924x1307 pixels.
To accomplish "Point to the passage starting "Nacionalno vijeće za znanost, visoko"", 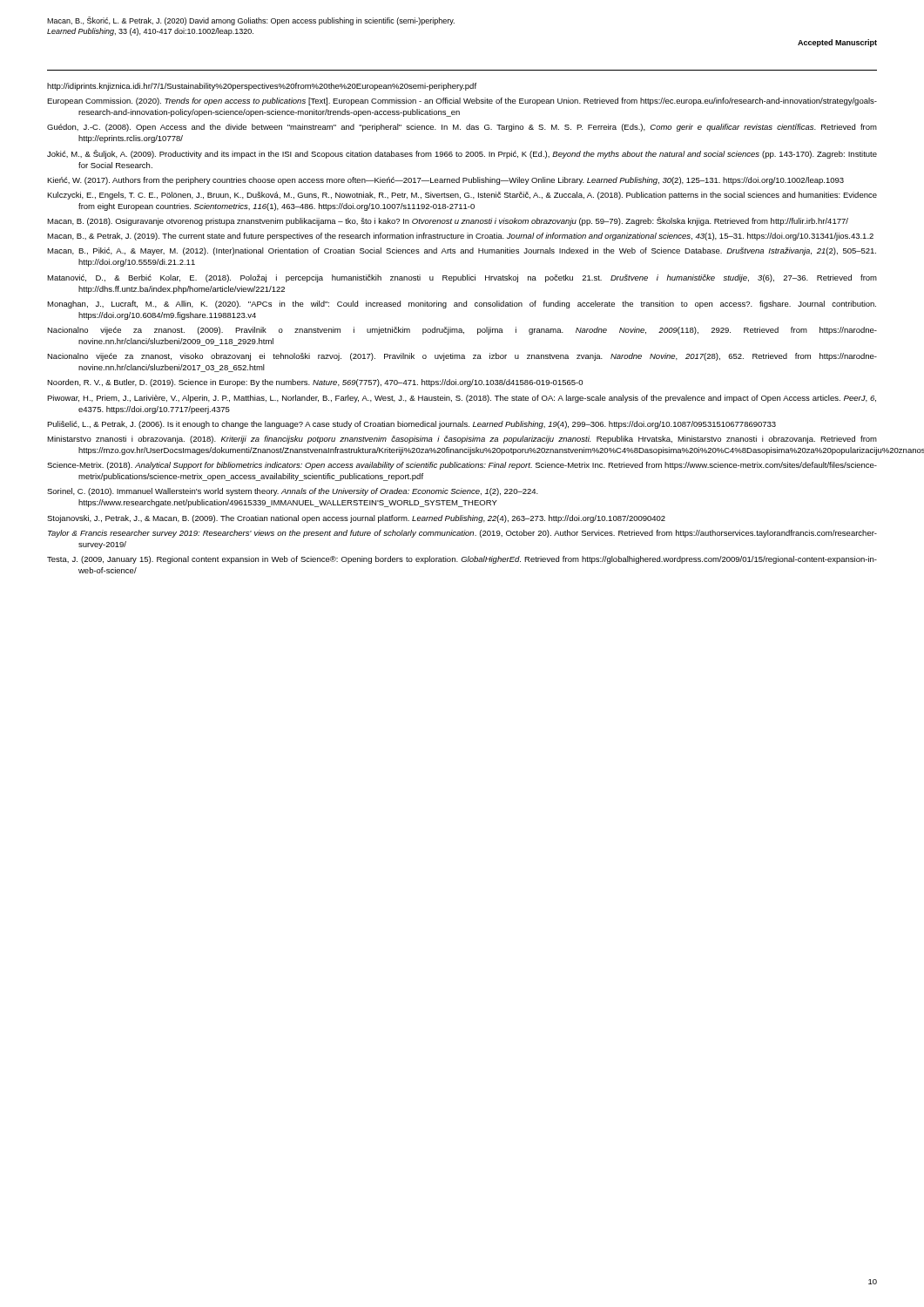I will click(x=462, y=362).
